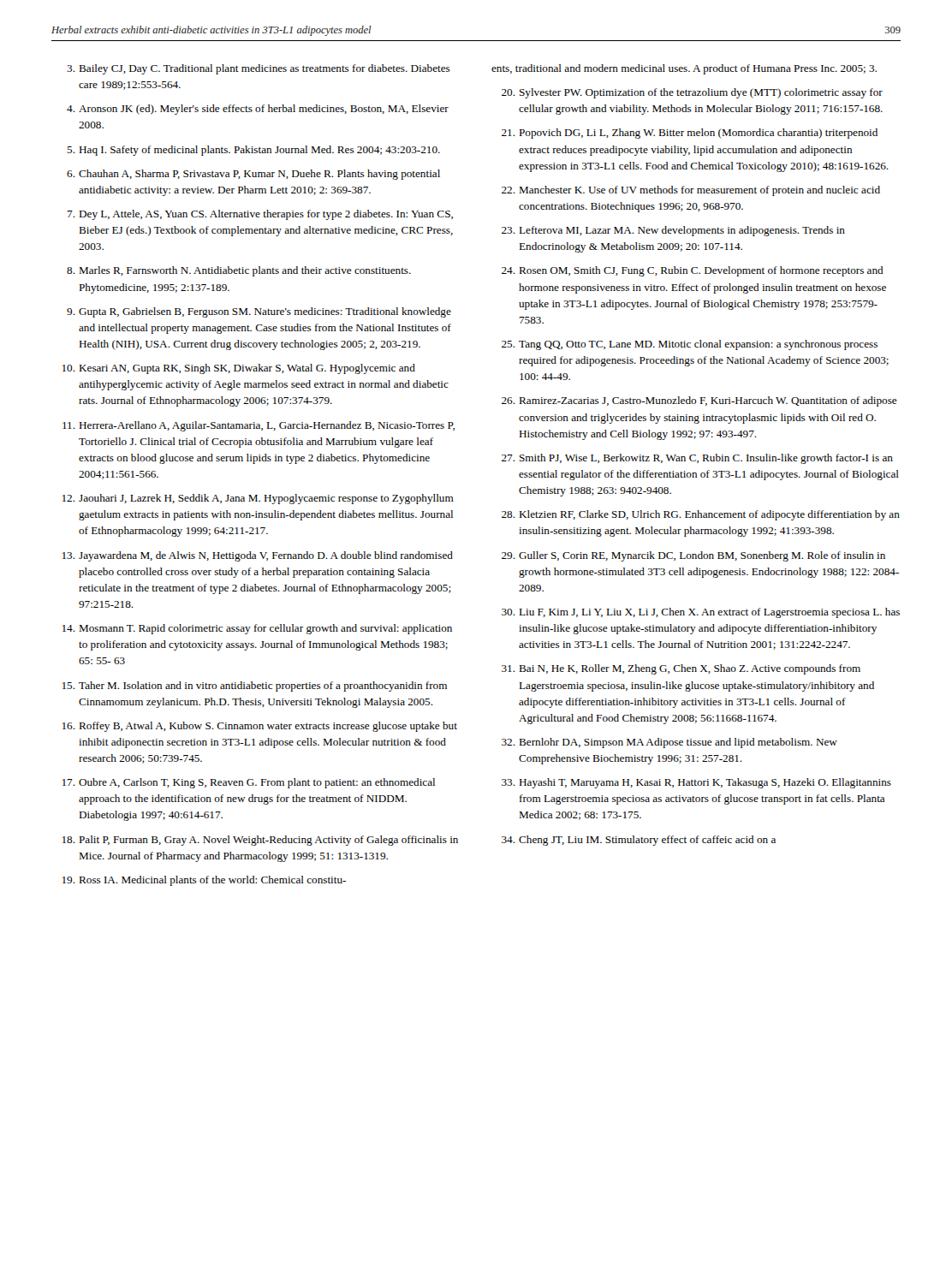Find the passage starting "11. Herrera-Arellano A, Aguilar-Santamaria, L, Garcia-Hernandez B, Nicasio-Torres"
This screenshot has height=1284, width=952.
[x=256, y=449]
